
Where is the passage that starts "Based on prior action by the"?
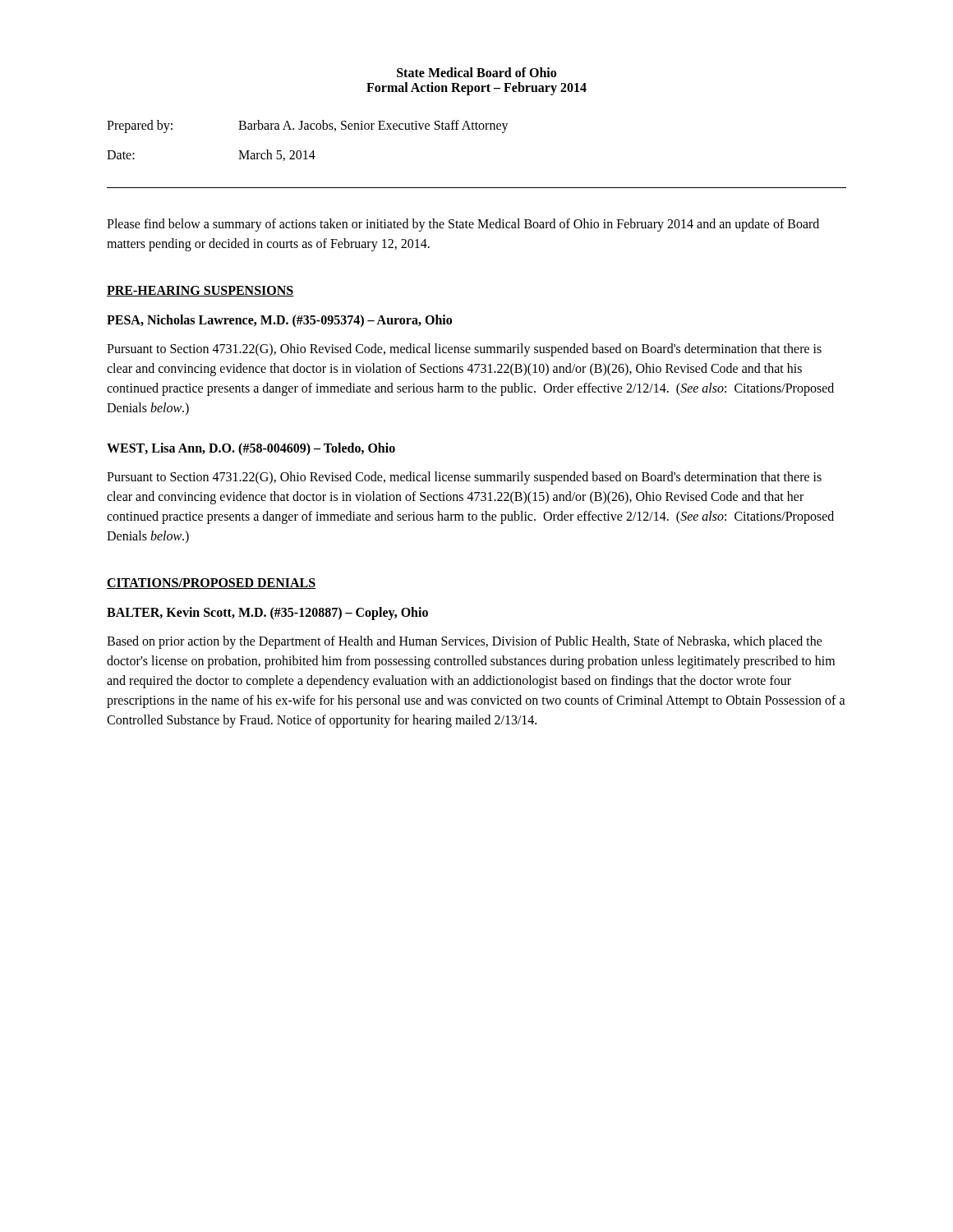coord(476,680)
